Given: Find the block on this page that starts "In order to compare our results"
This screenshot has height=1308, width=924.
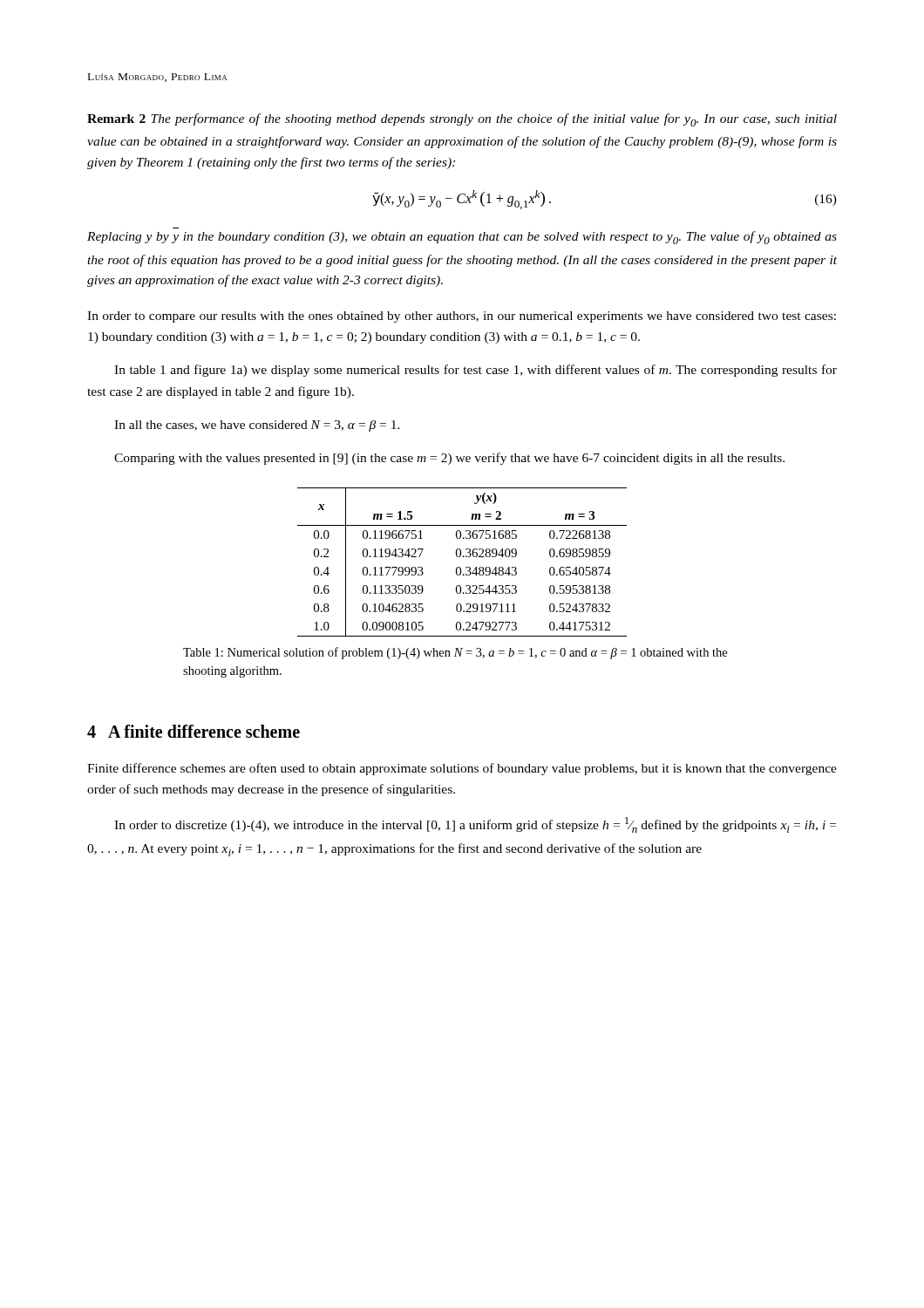Looking at the screenshot, I should 462,326.
